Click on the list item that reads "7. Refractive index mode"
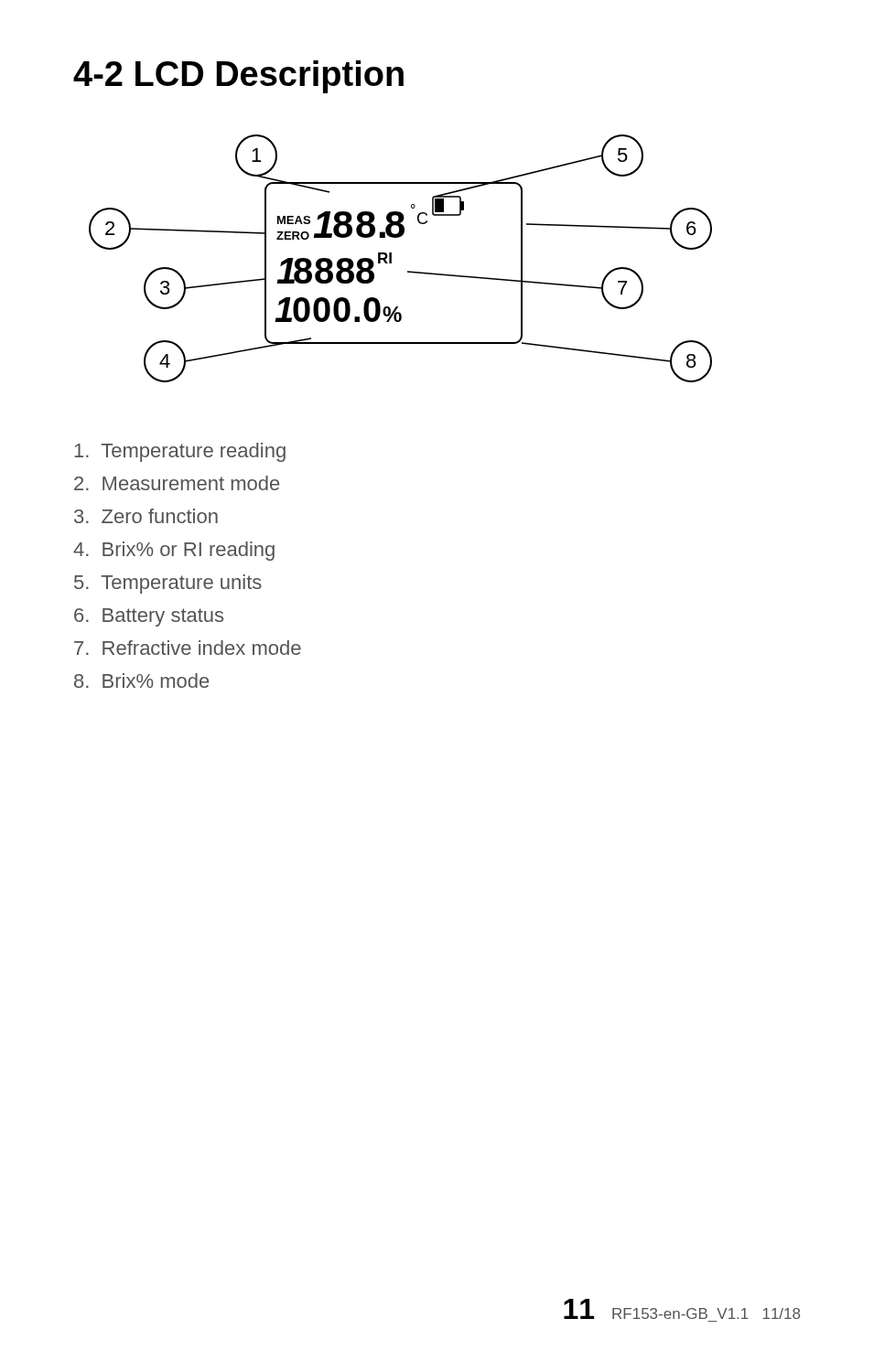This screenshot has height=1372, width=874. [x=187, y=648]
